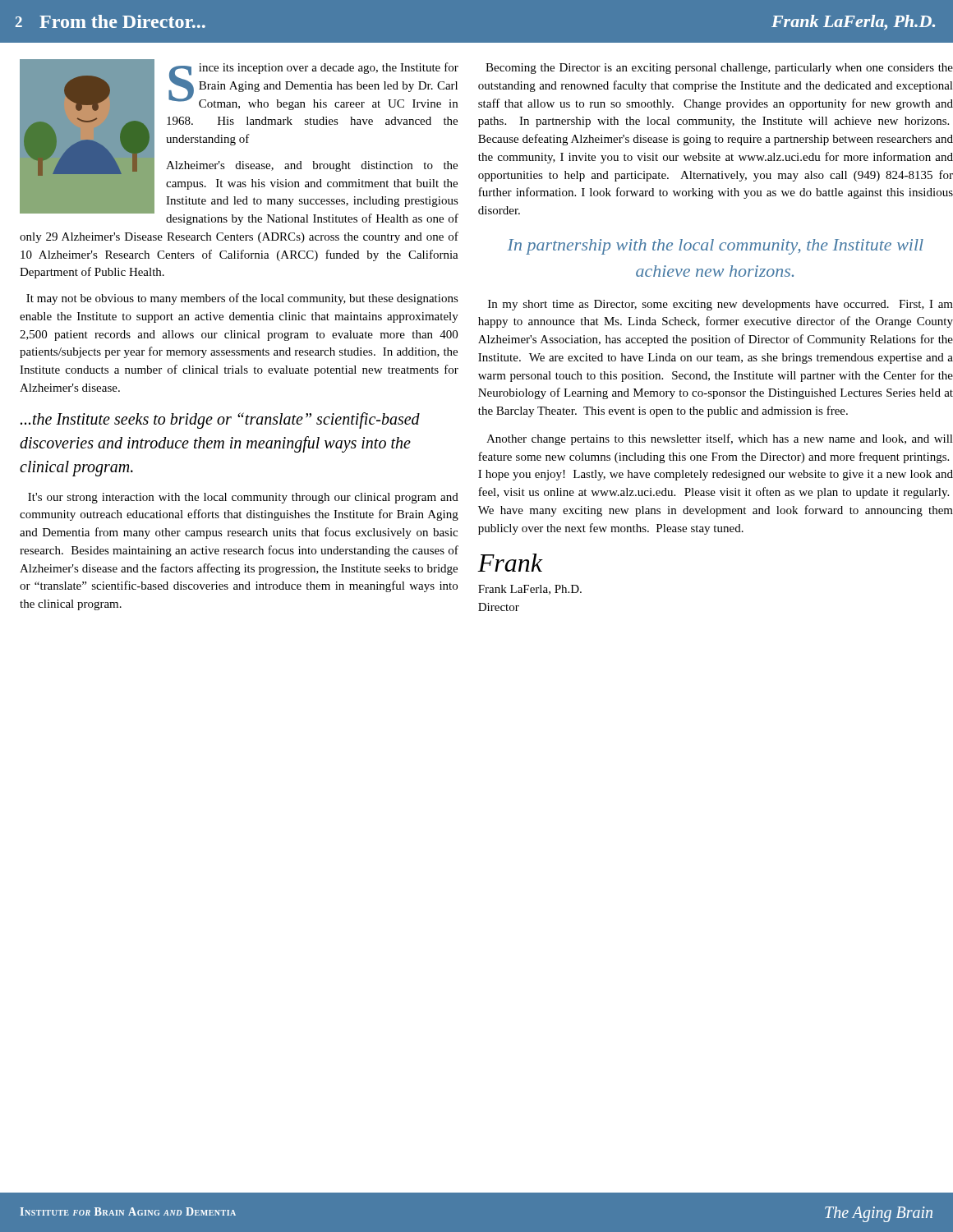Image resolution: width=953 pixels, height=1232 pixels.
Task: Click on the block starting "In partnership with the"
Action: click(715, 257)
